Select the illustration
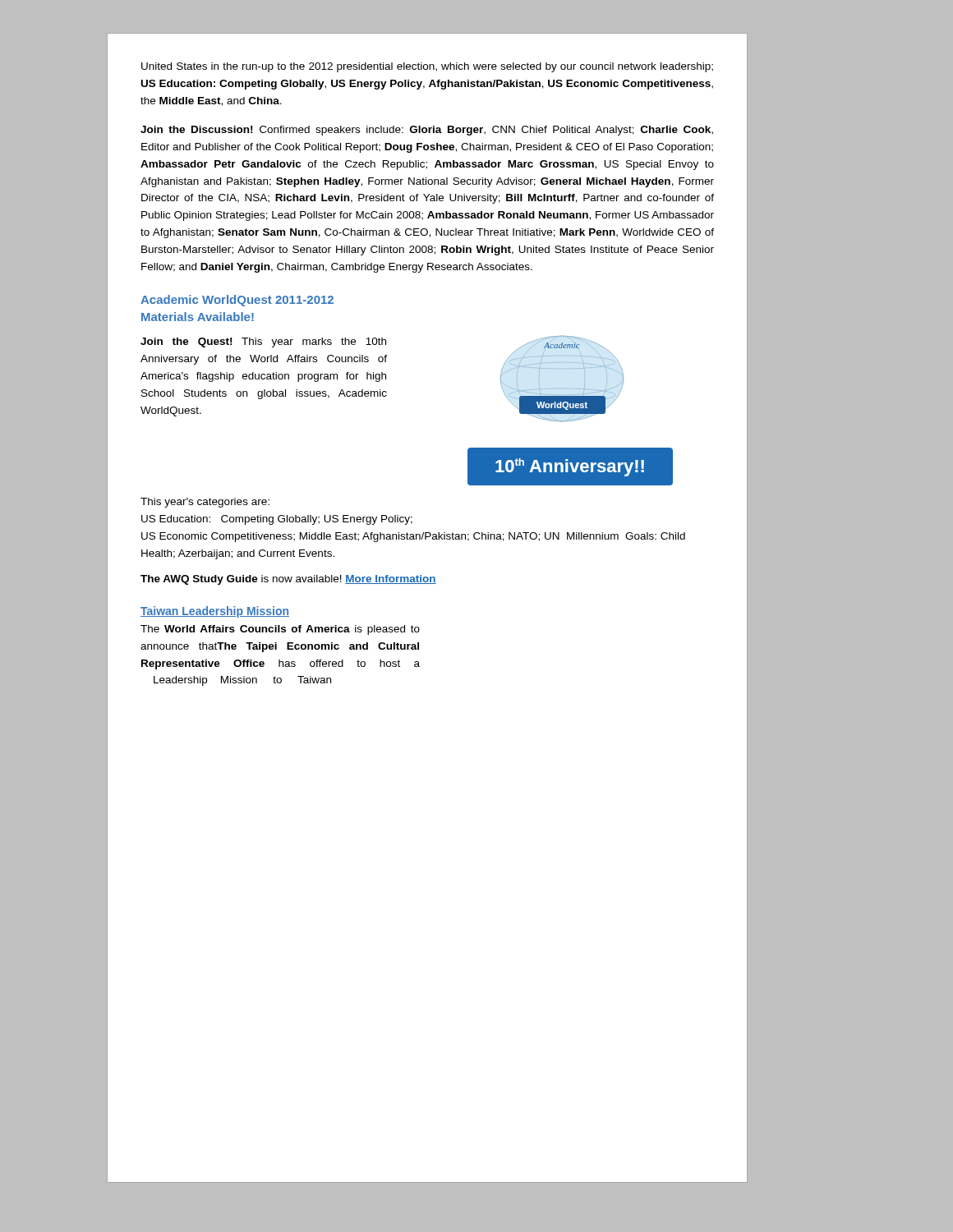 click(x=537, y=409)
